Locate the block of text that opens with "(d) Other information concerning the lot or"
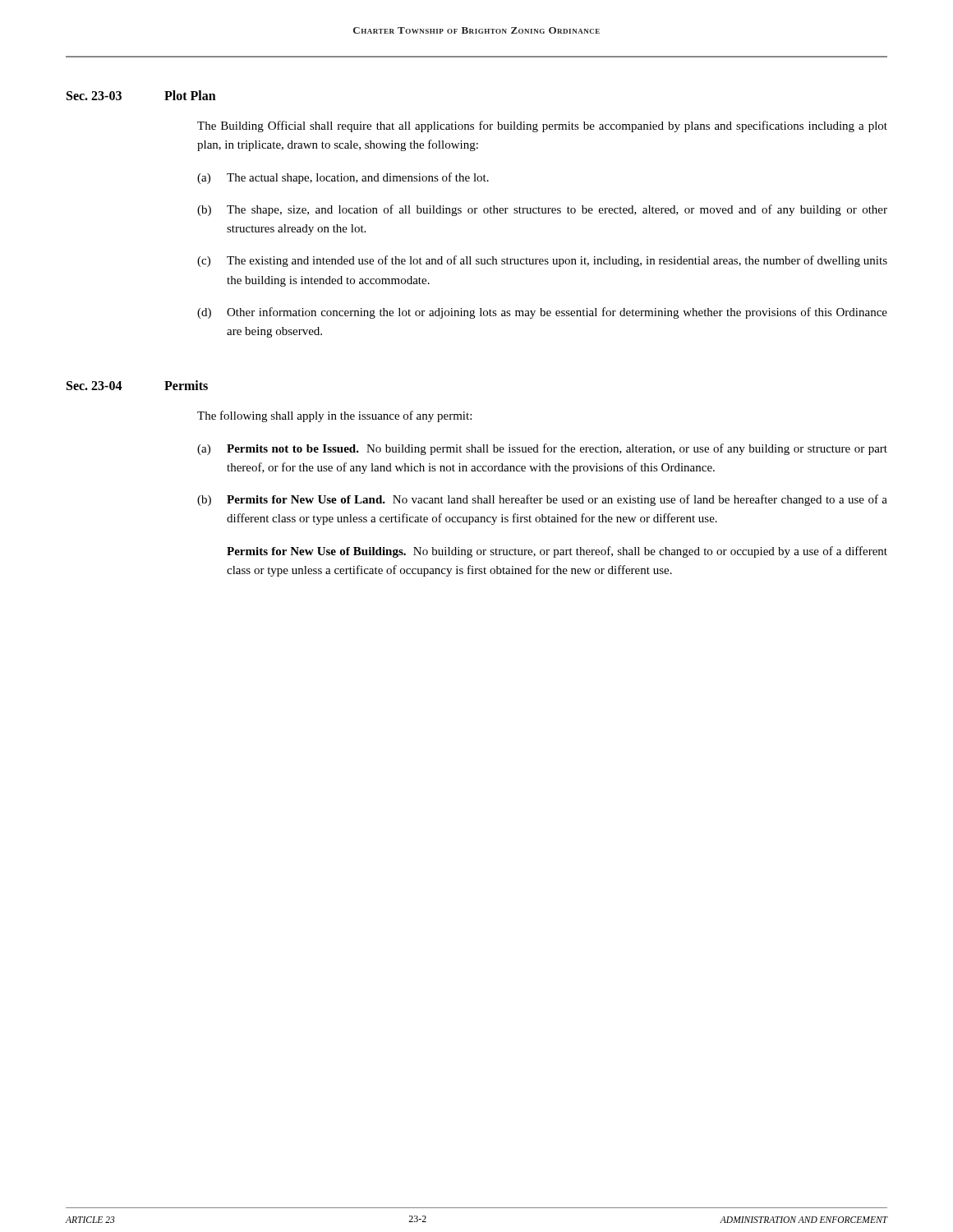 click(x=542, y=322)
